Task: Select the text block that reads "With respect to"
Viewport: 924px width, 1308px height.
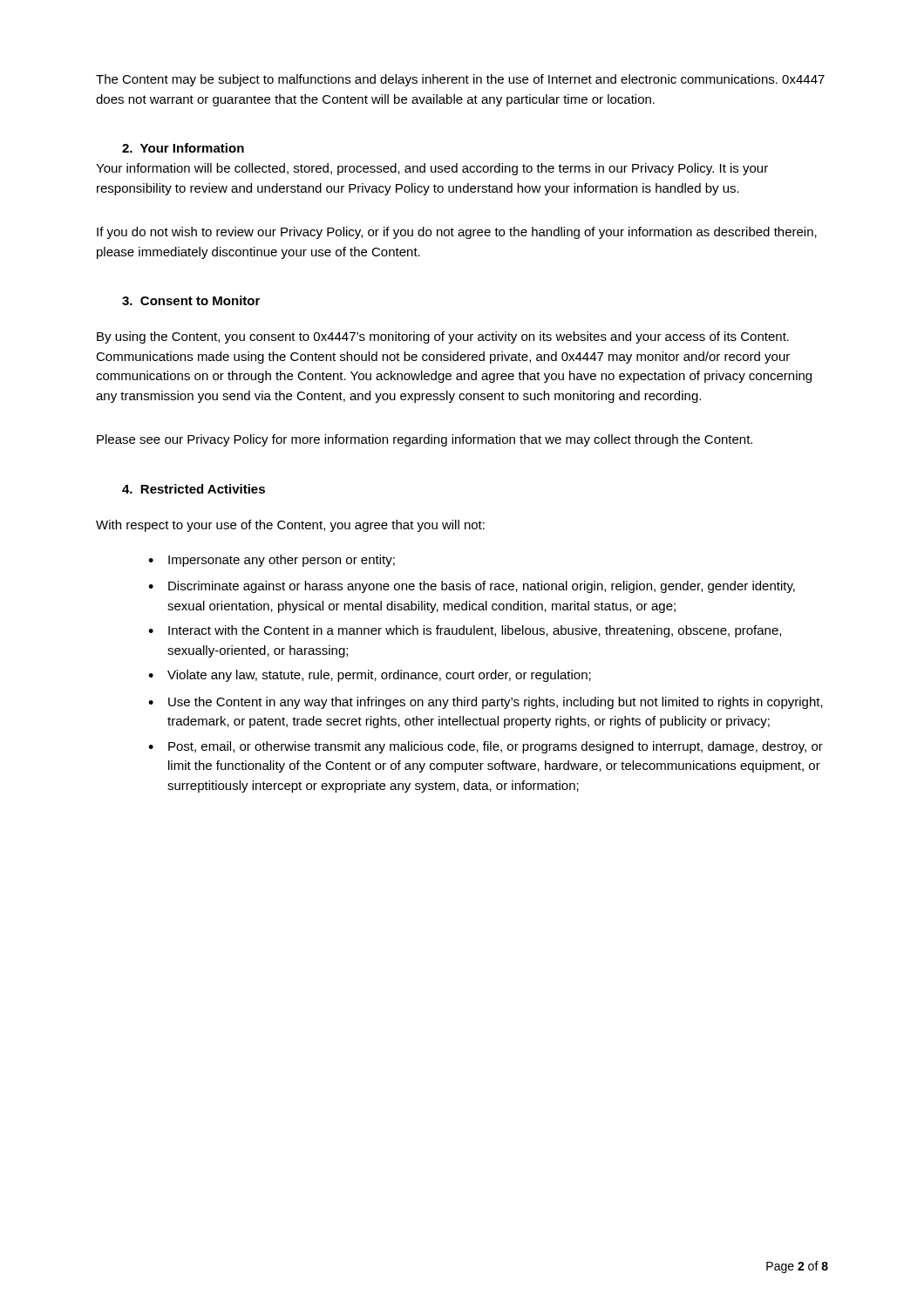Action: [291, 524]
